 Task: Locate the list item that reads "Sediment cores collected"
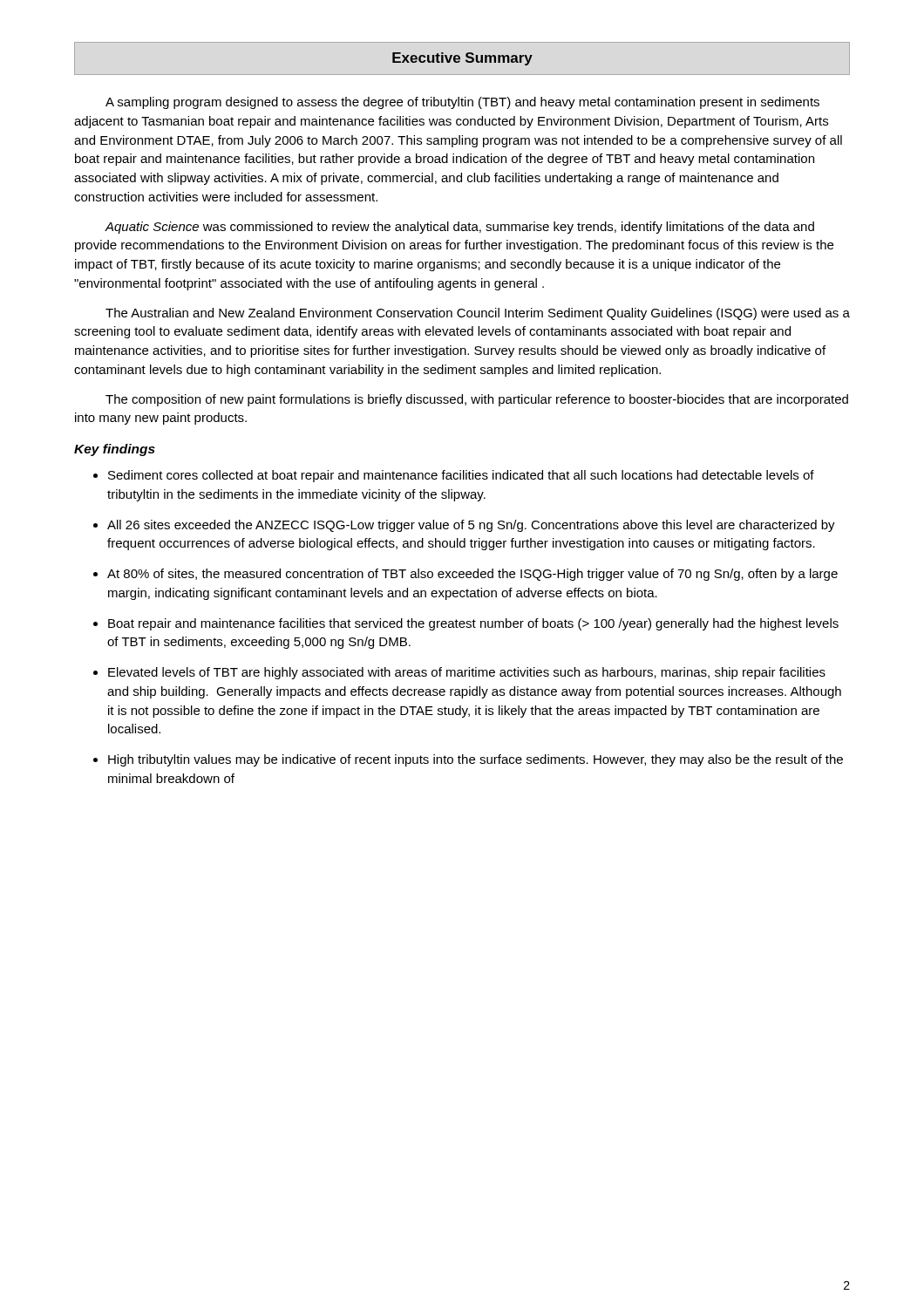pos(460,484)
